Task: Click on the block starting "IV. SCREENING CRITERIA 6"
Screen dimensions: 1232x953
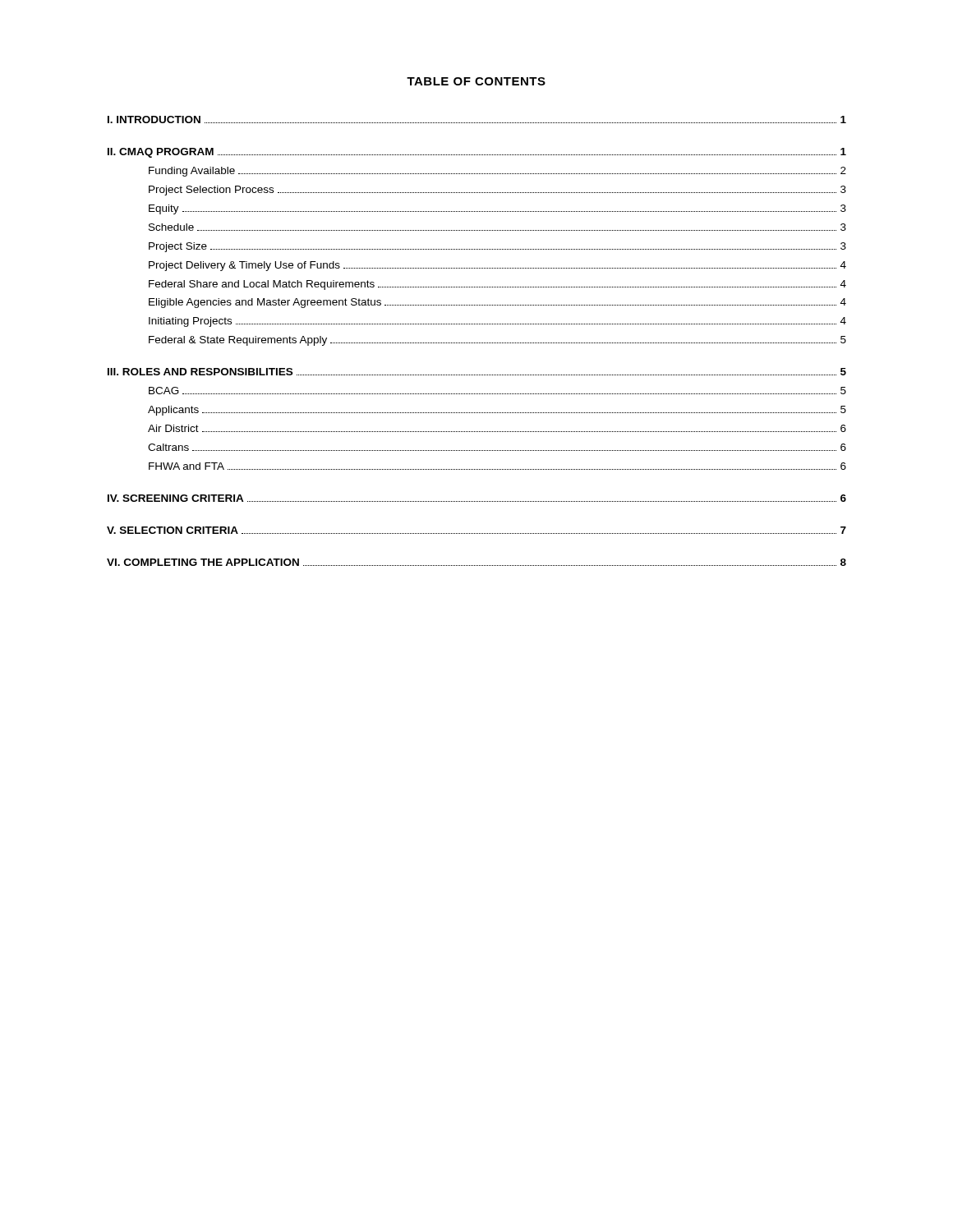Action: point(476,499)
